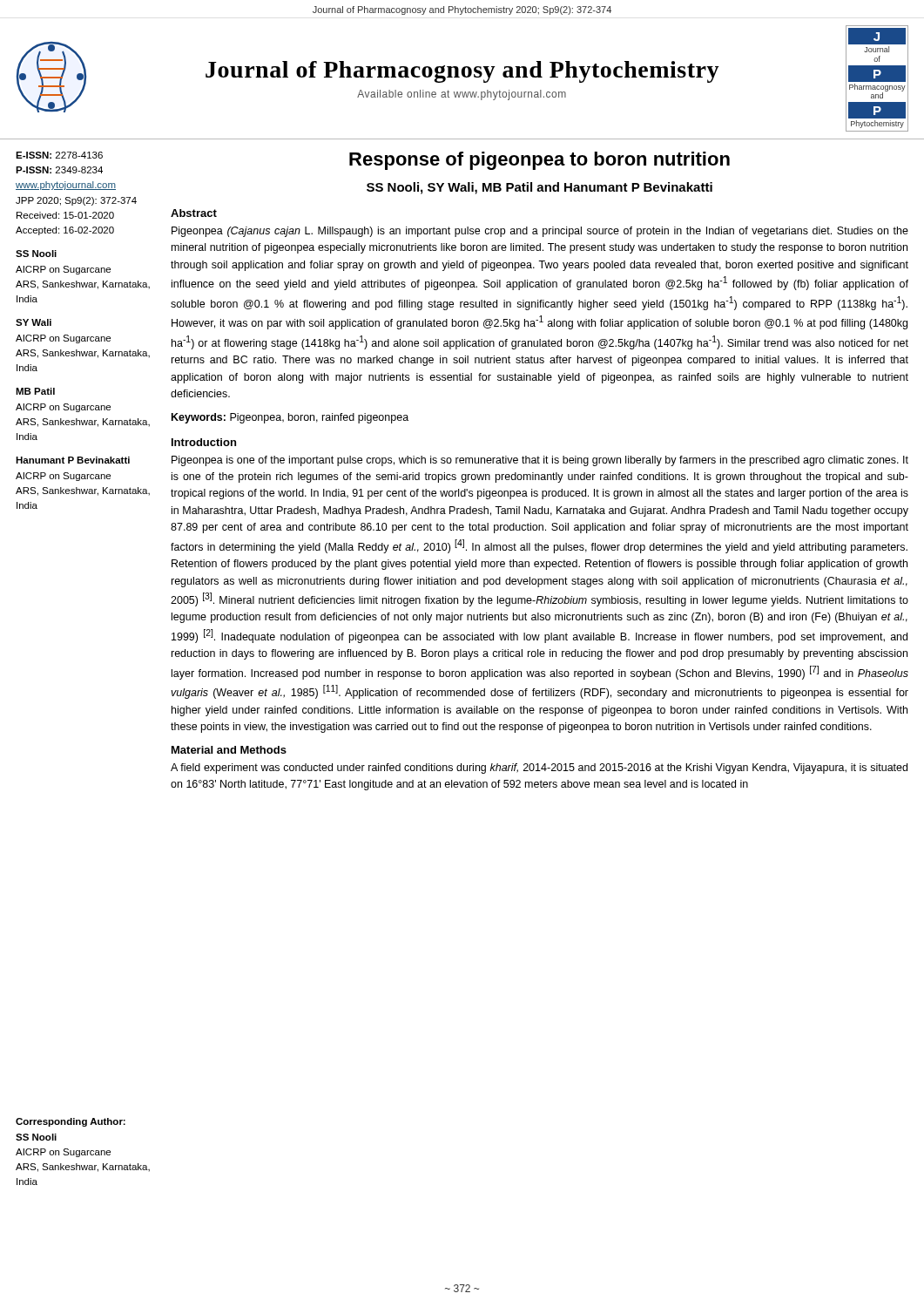Navigate to the passage starting "Pigeonpea (Cajanus cajan"
The width and height of the screenshot is (924, 1307).
(x=539, y=312)
